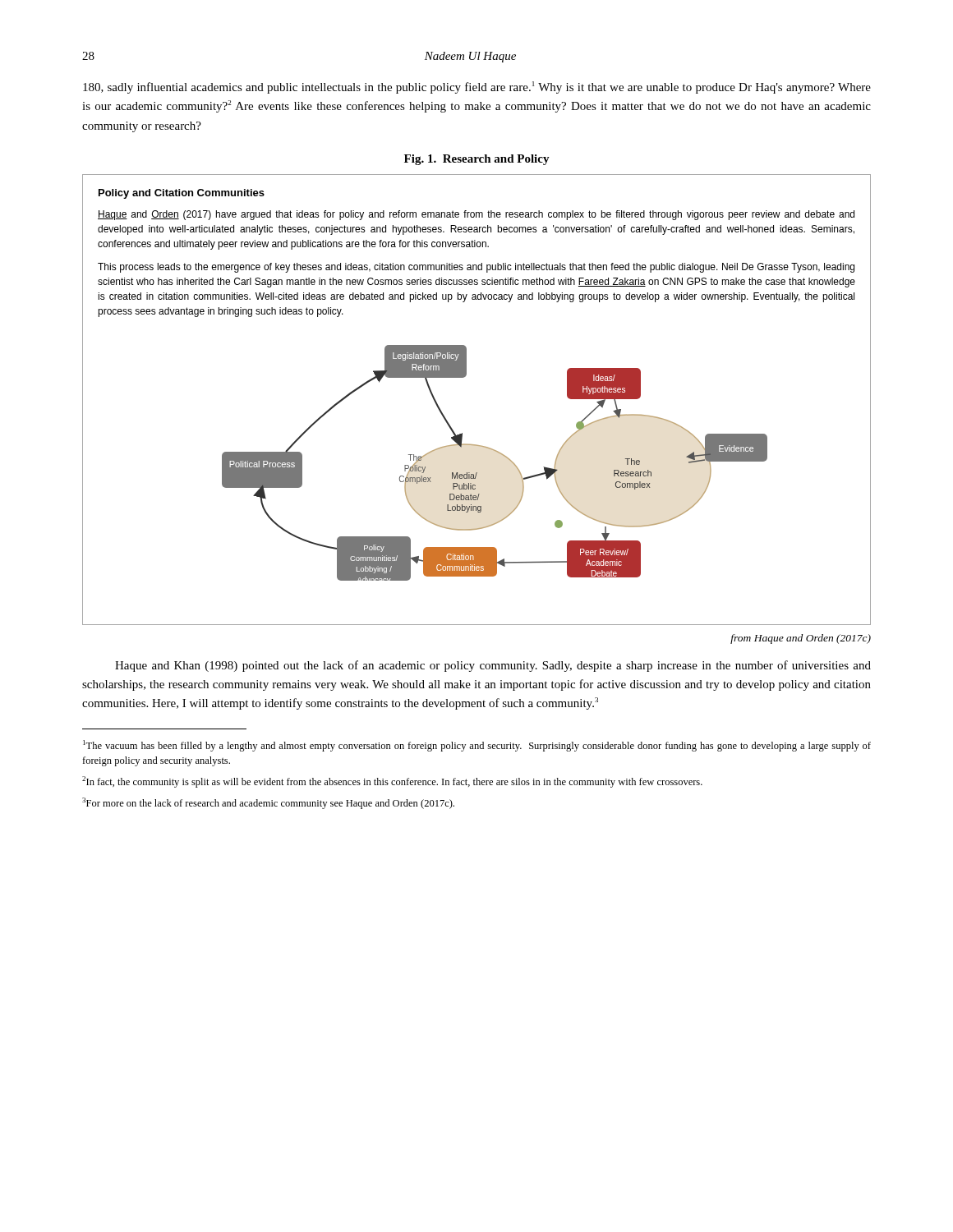Click on the text block with the text "Haque and Khan"

476,684
